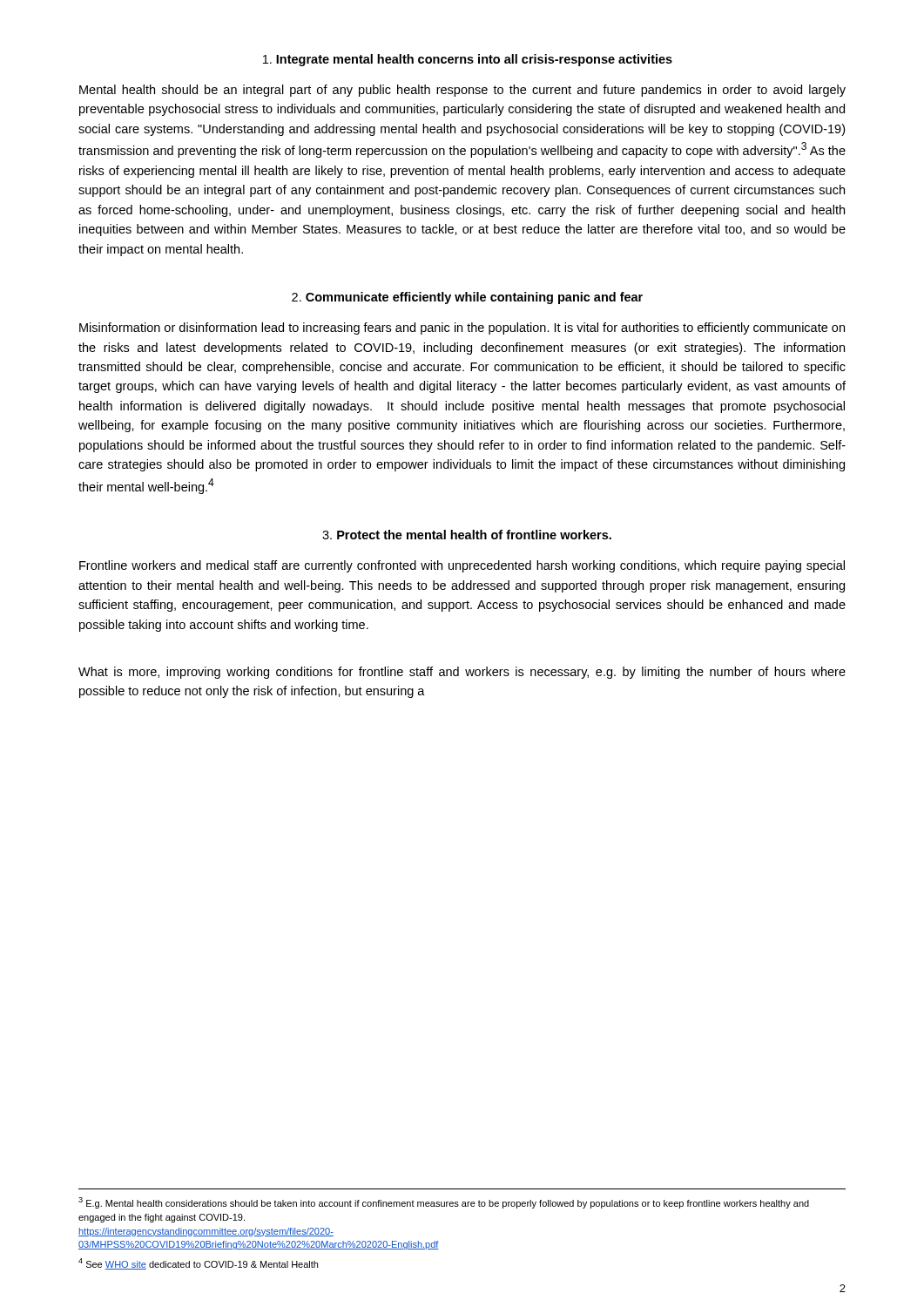Where is the passage that starts "Misinformation or disinformation lead to increasing fears"?

462,407
